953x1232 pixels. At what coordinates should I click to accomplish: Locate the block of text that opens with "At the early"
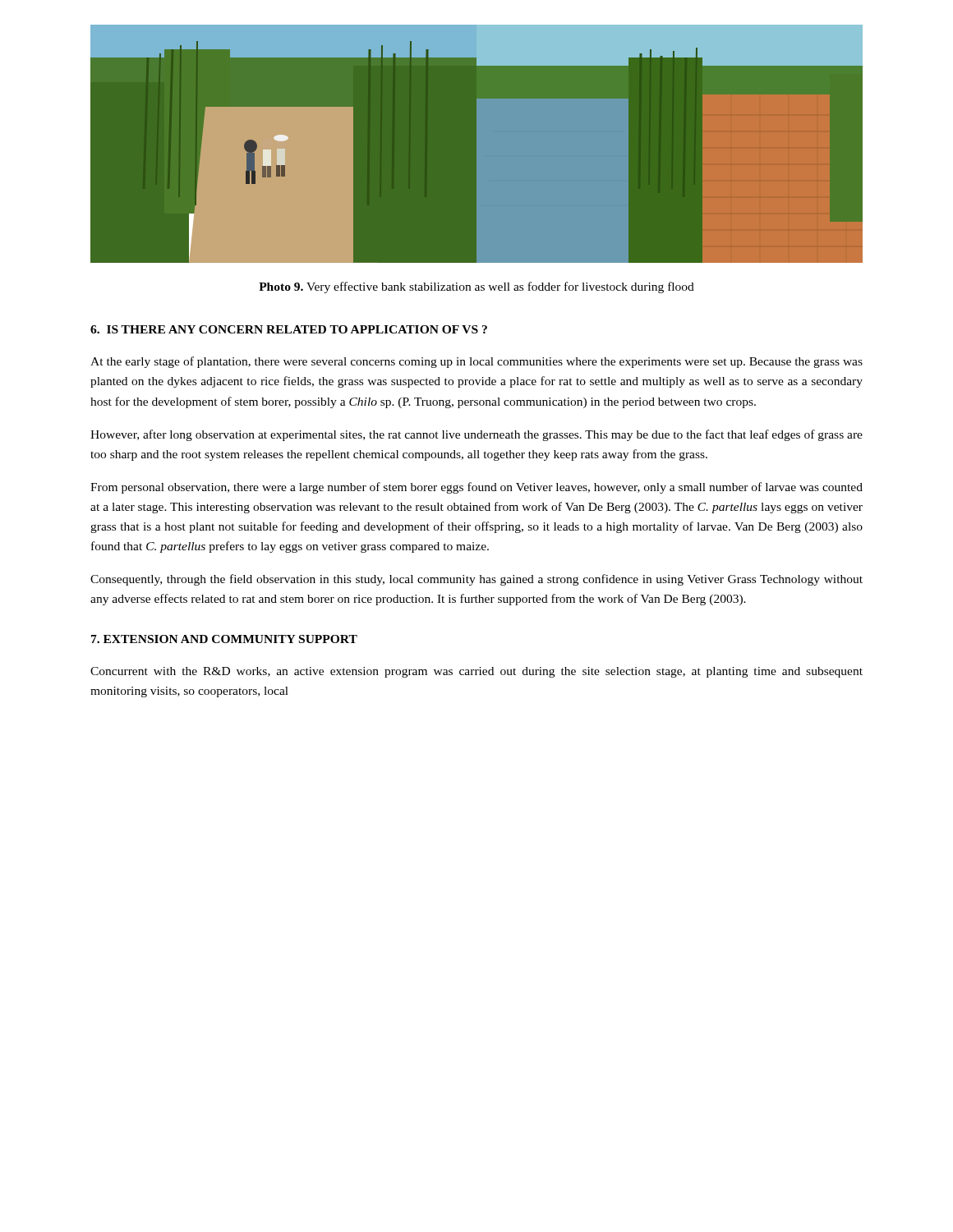tap(476, 381)
